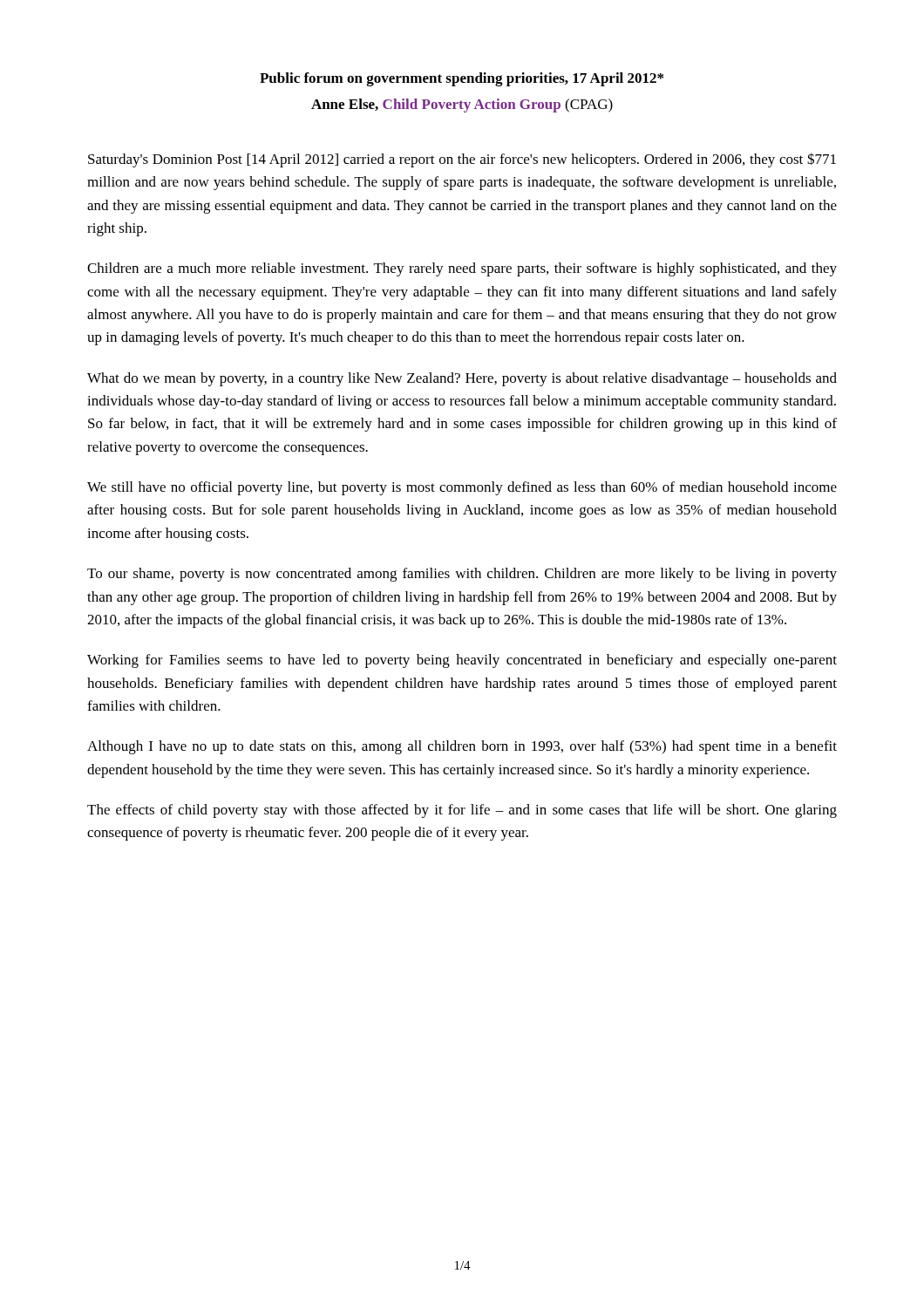Where is the passage that starts "Children are a much more reliable investment."?
Viewport: 924px width, 1308px height.
click(462, 303)
